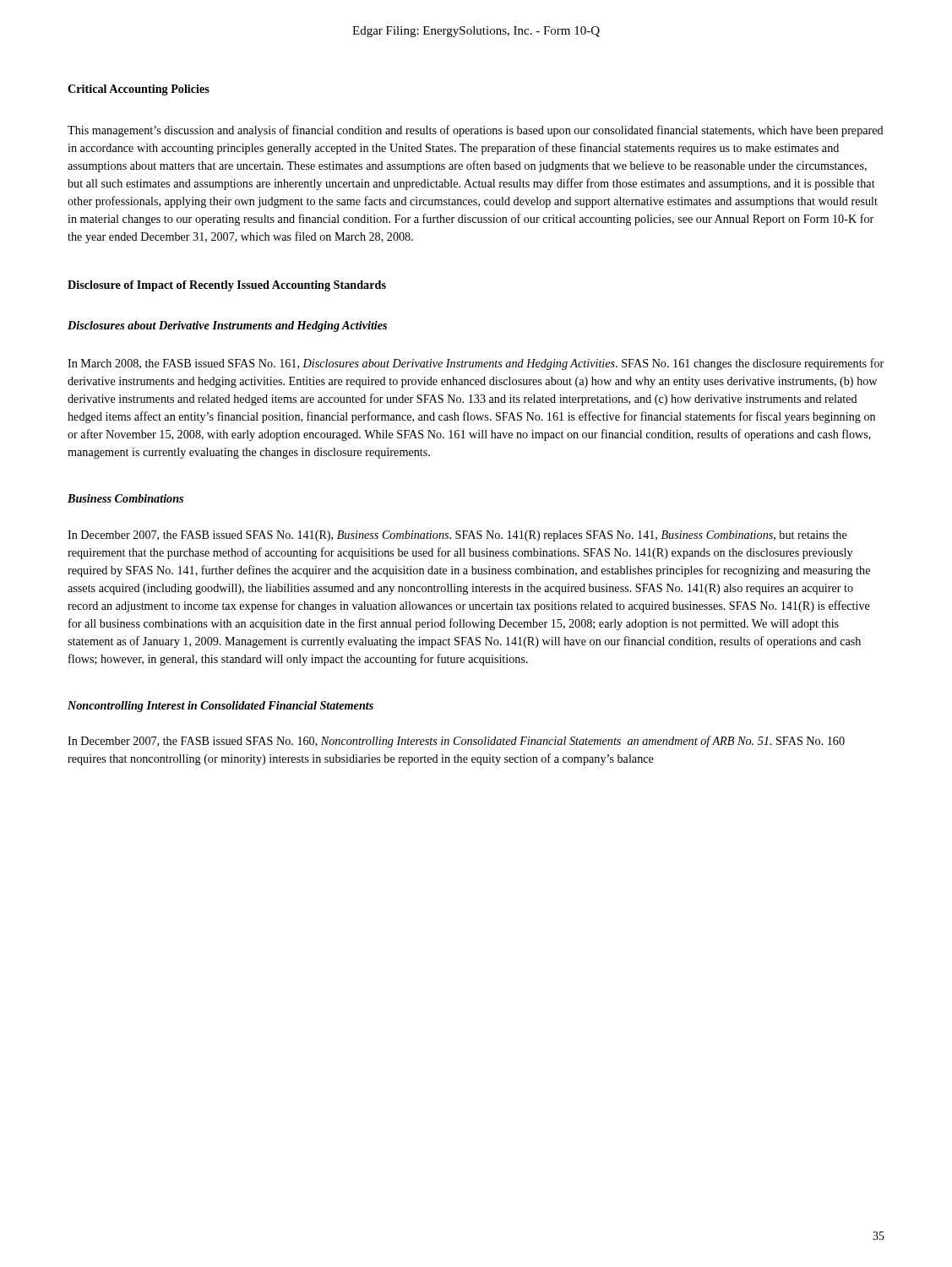Find the block on this page that starts "This management’s discussion and analysis"
952x1267 pixels.
point(475,183)
